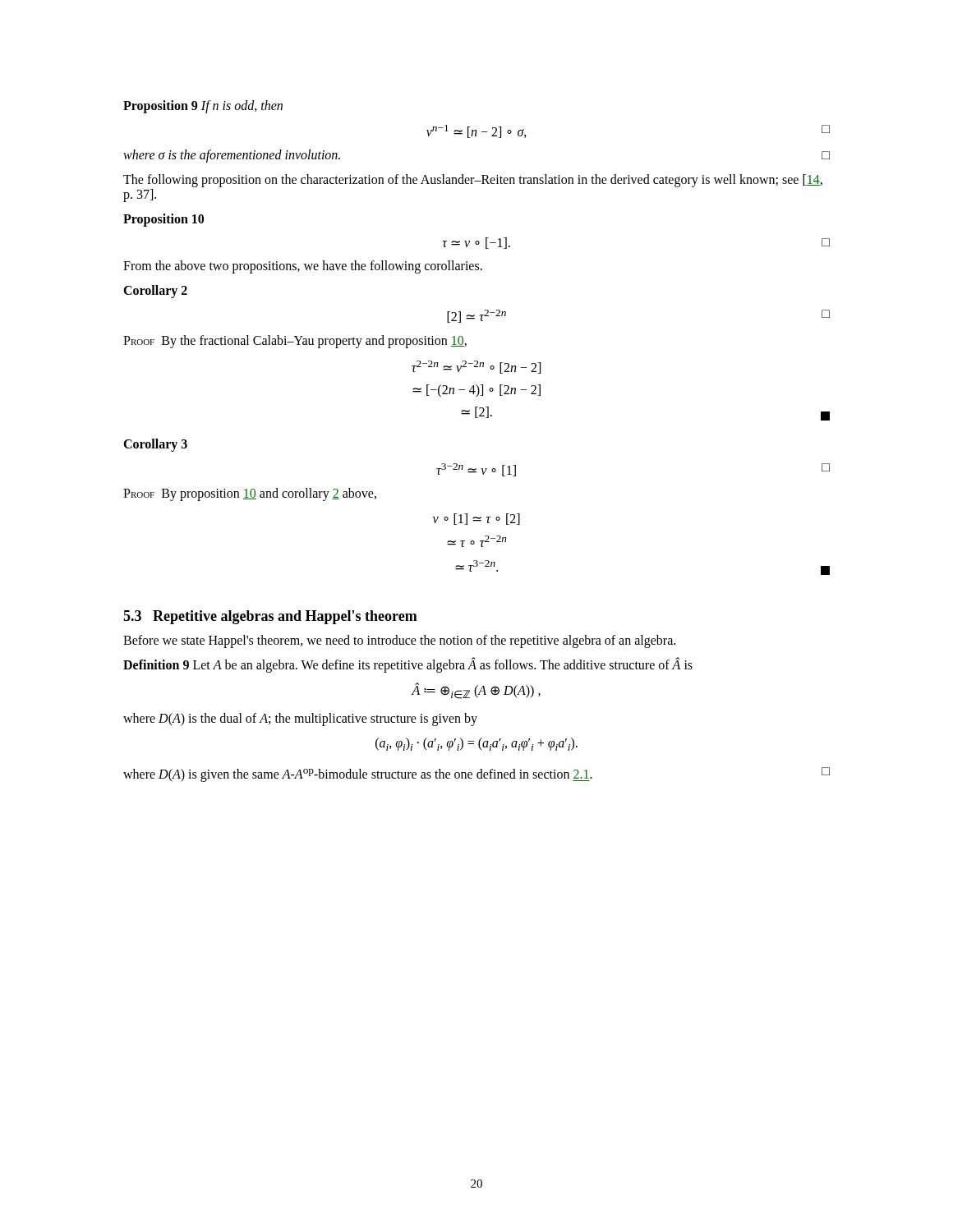Viewport: 953px width, 1232px height.
Task: Point to the block beginning "Proof By proposition 10 and corollary"
Action: [250, 493]
